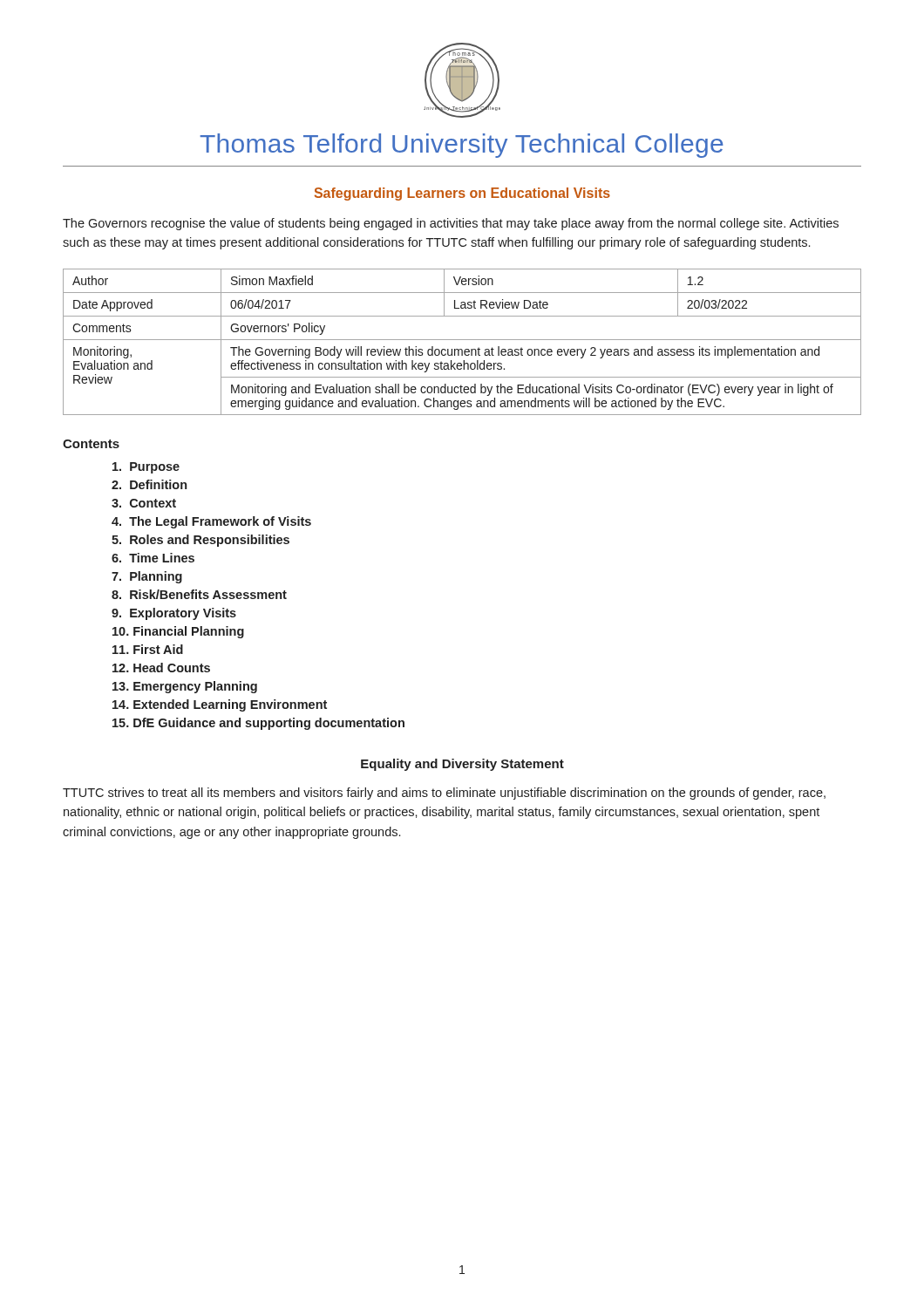Click on the list item with the text "15. DfE Guidance and supporting documentation"
Image resolution: width=924 pixels, height=1308 pixels.
point(258,723)
